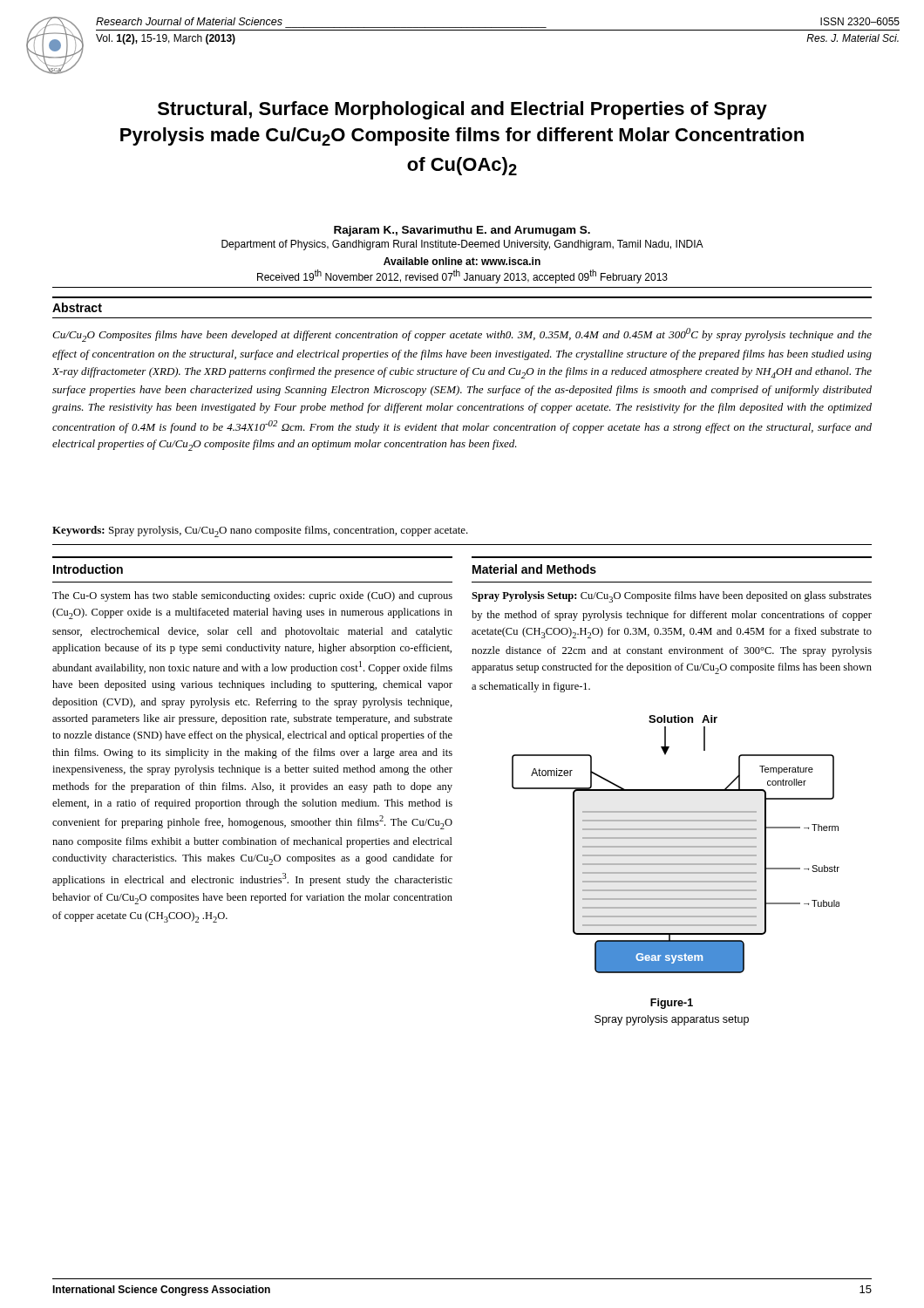Click the schematic
Viewport: 924px width, 1308px height.
672,849
